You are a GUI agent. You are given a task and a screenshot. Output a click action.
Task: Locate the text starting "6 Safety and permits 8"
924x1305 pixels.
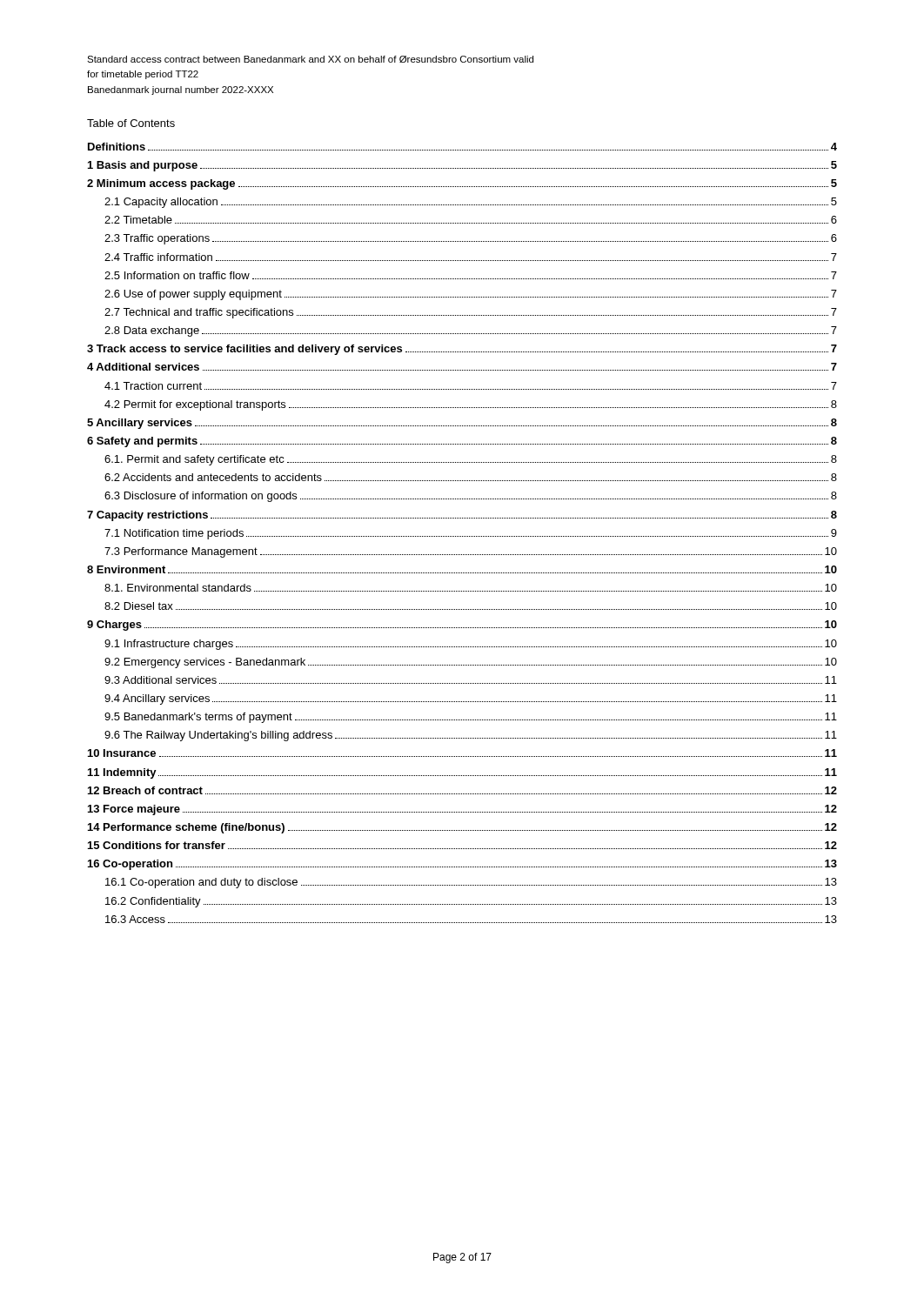462,441
